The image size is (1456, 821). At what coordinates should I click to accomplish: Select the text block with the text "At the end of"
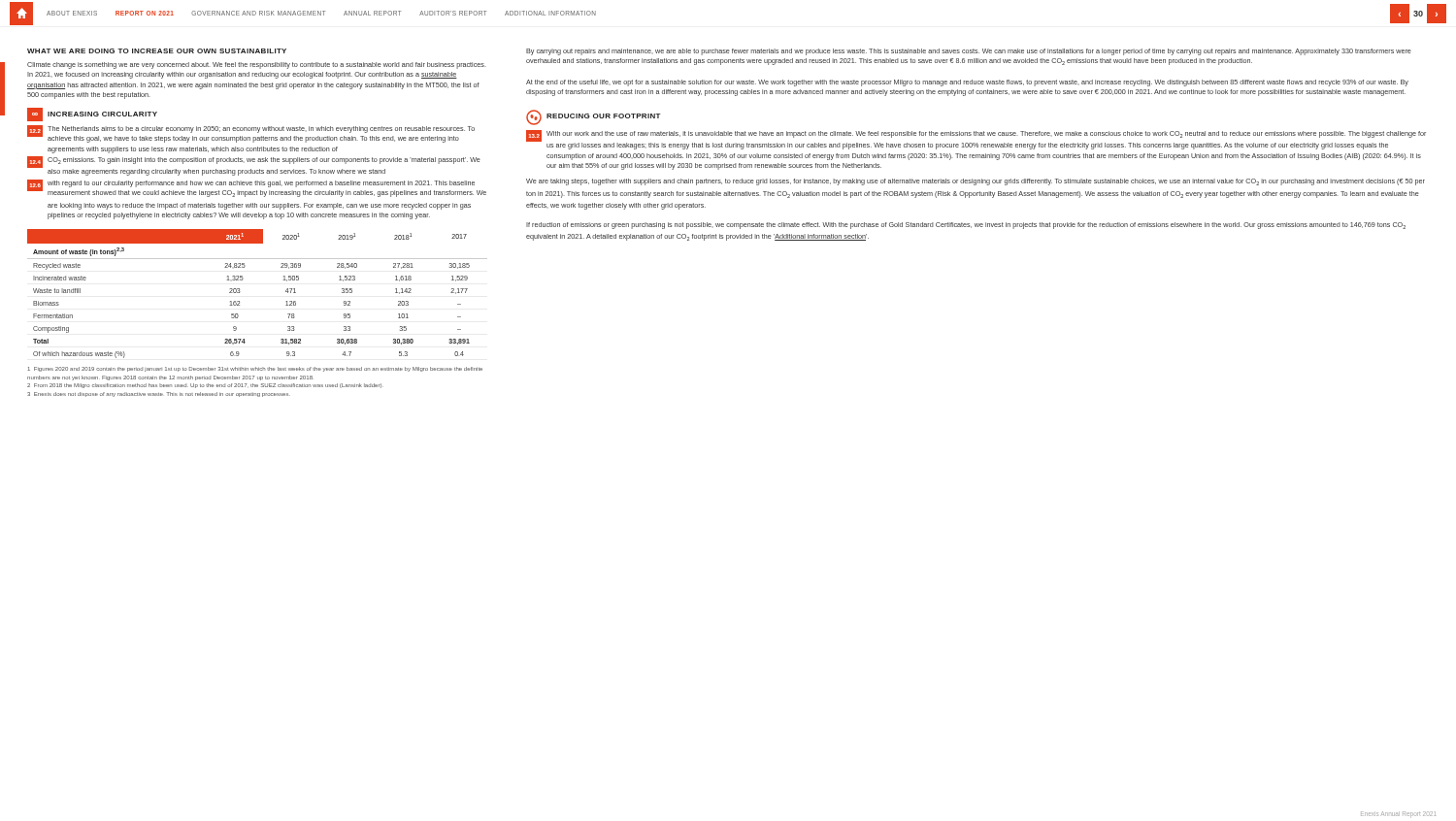coord(967,87)
